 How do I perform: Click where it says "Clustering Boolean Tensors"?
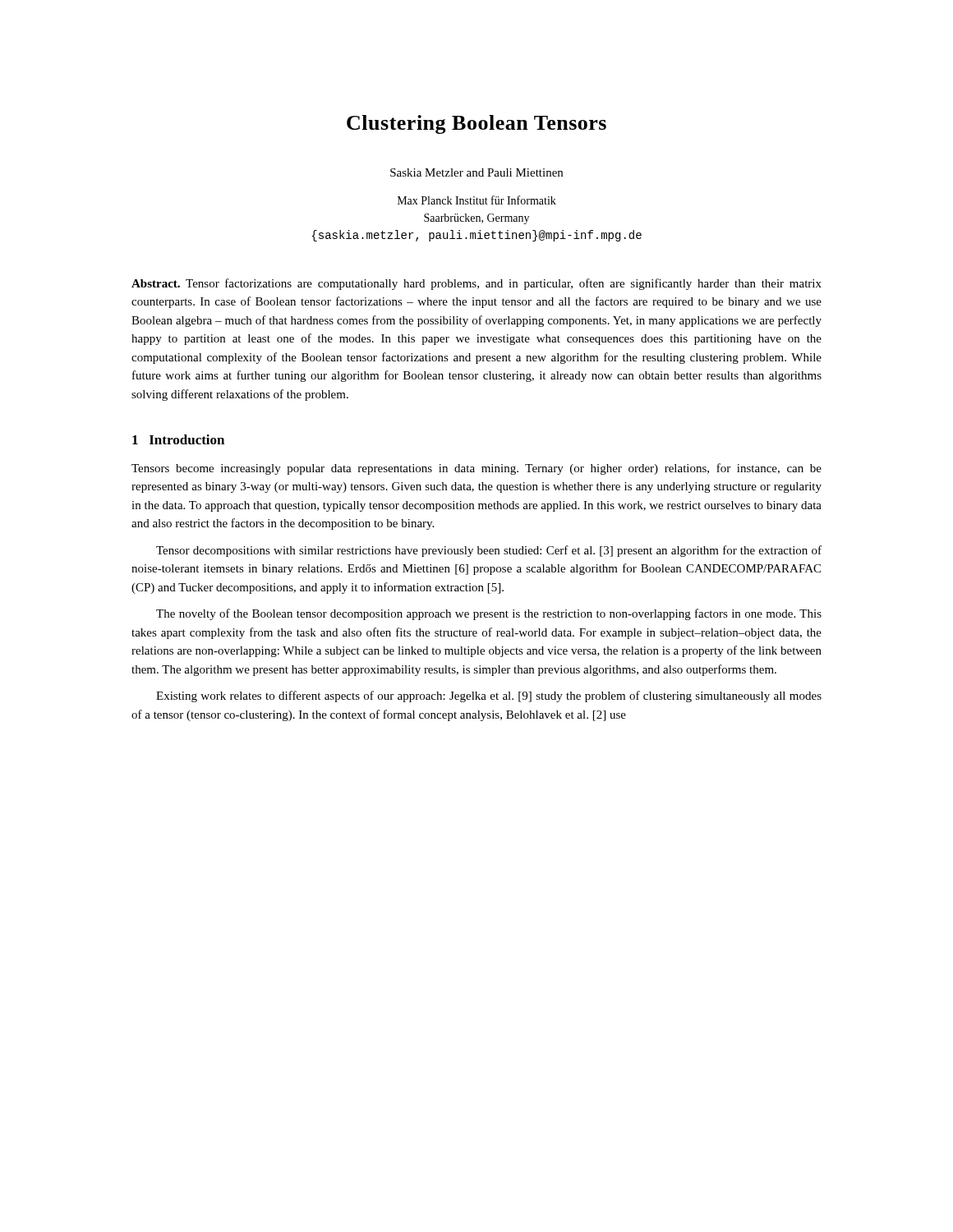pos(476,123)
